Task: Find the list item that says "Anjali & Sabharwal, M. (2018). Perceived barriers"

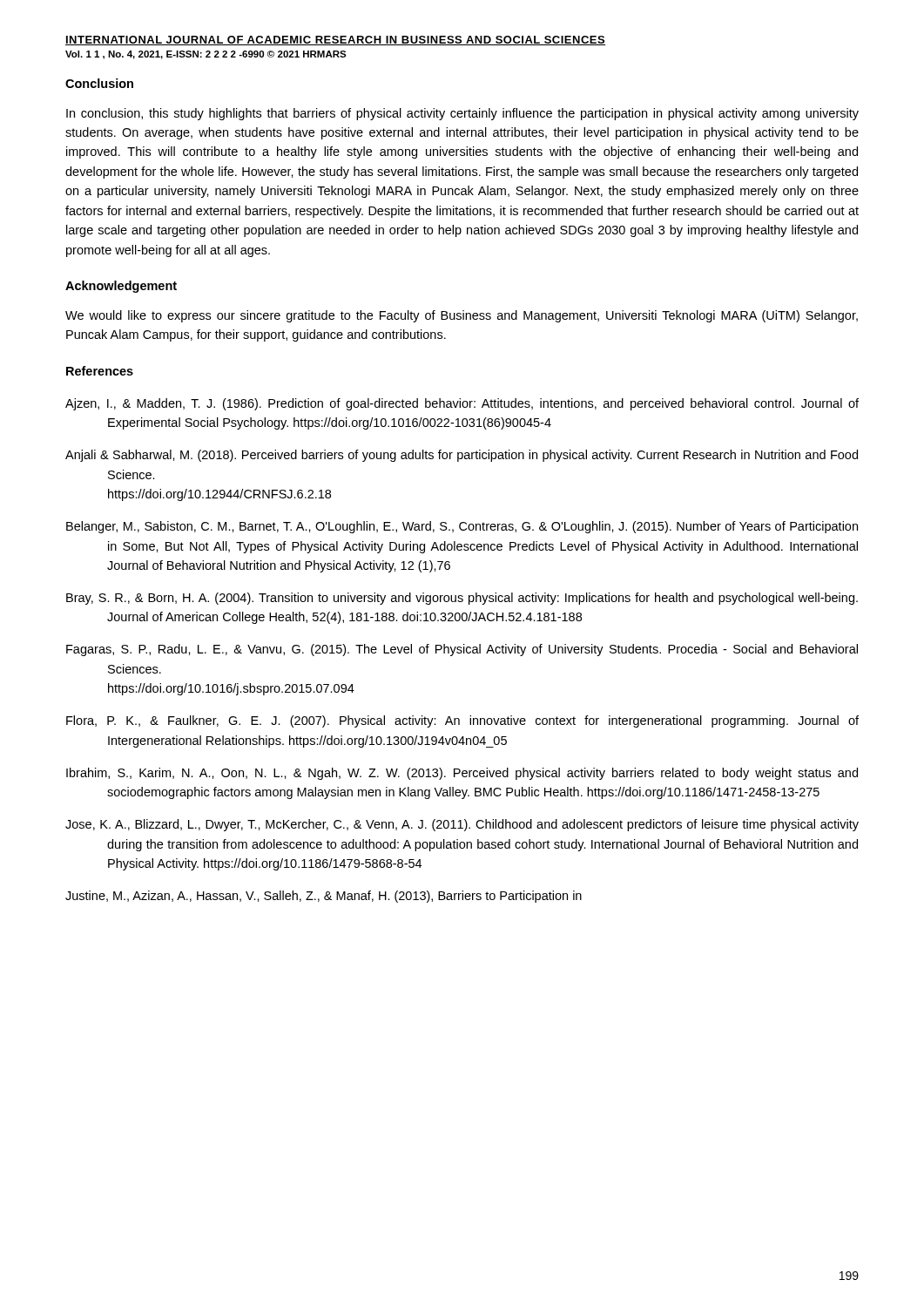Action: pyautogui.click(x=462, y=456)
